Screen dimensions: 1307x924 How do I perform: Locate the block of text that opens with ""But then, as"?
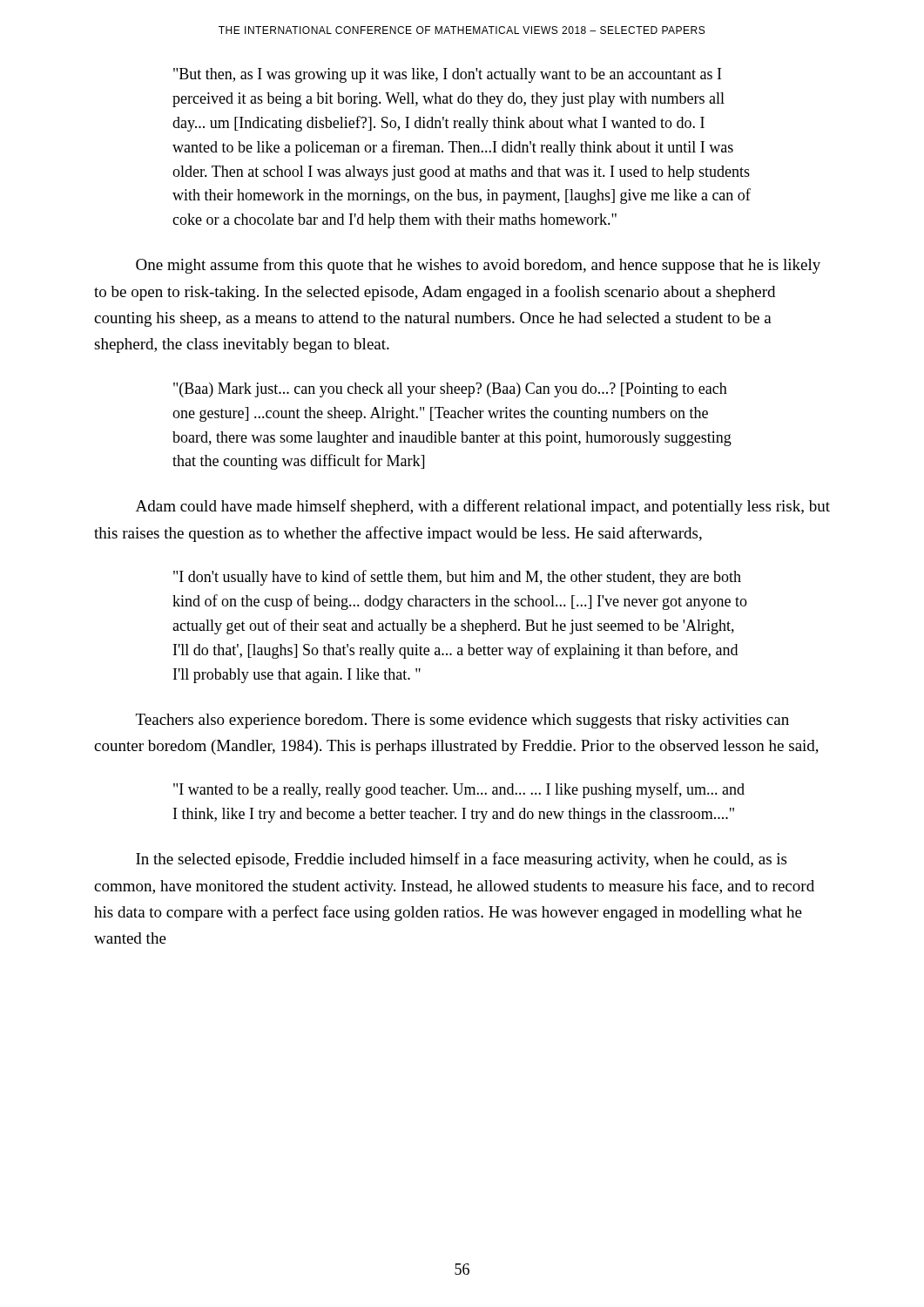pos(461,147)
